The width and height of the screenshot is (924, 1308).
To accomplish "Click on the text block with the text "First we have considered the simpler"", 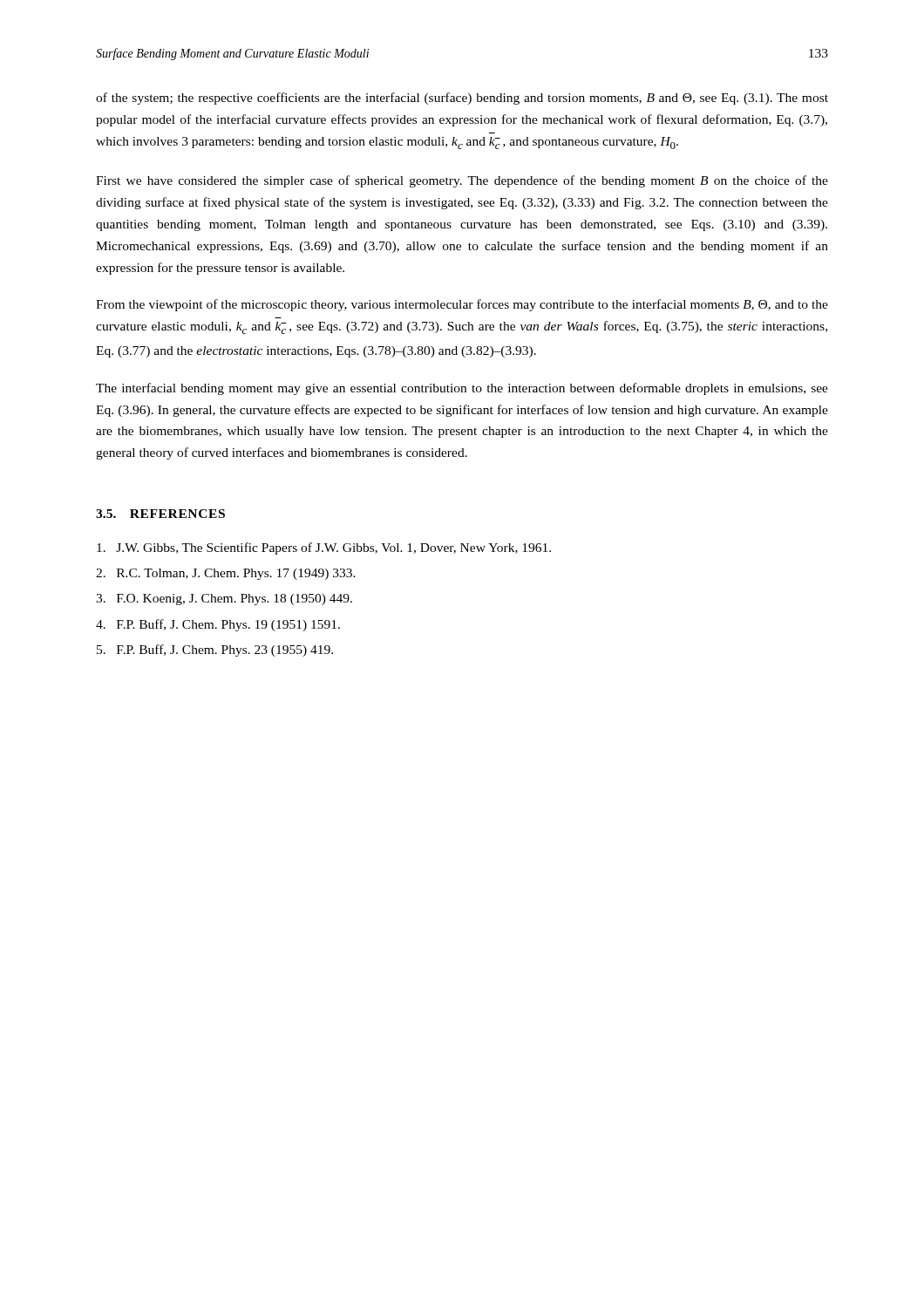I will point(462,224).
